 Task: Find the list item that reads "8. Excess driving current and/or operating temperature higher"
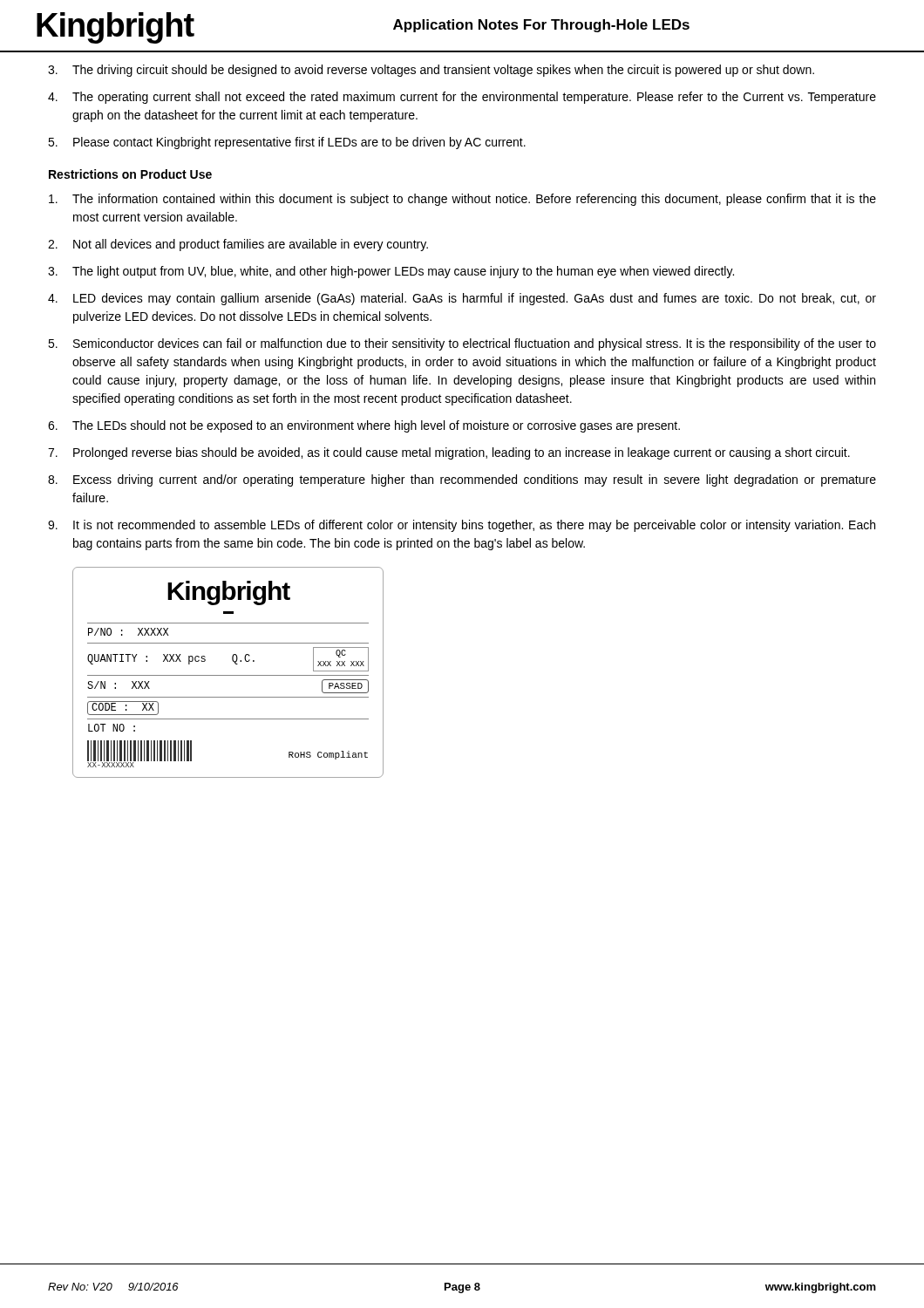462,489
